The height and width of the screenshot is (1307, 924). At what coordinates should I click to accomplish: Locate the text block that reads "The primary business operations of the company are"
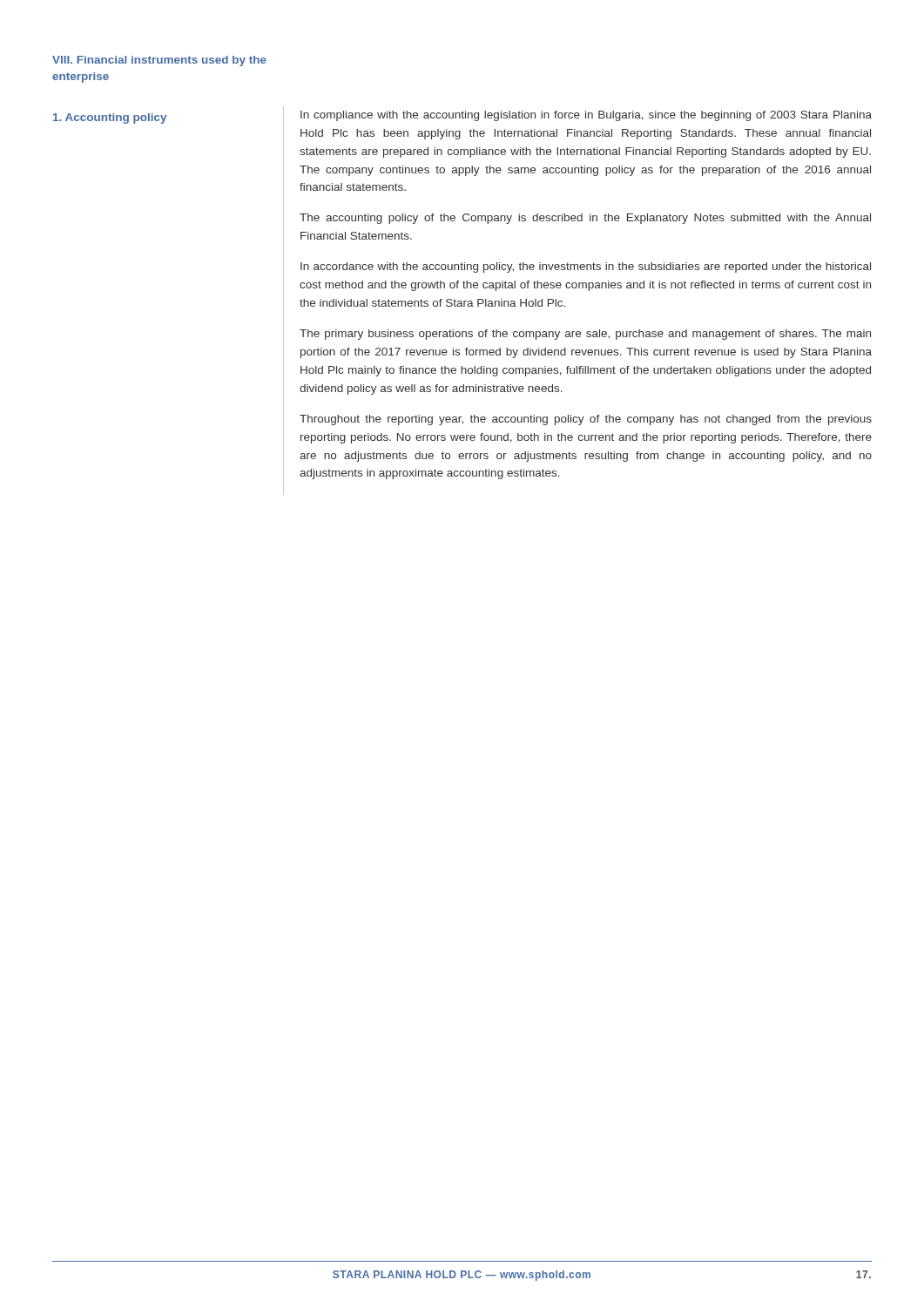[x=586, y=361]
